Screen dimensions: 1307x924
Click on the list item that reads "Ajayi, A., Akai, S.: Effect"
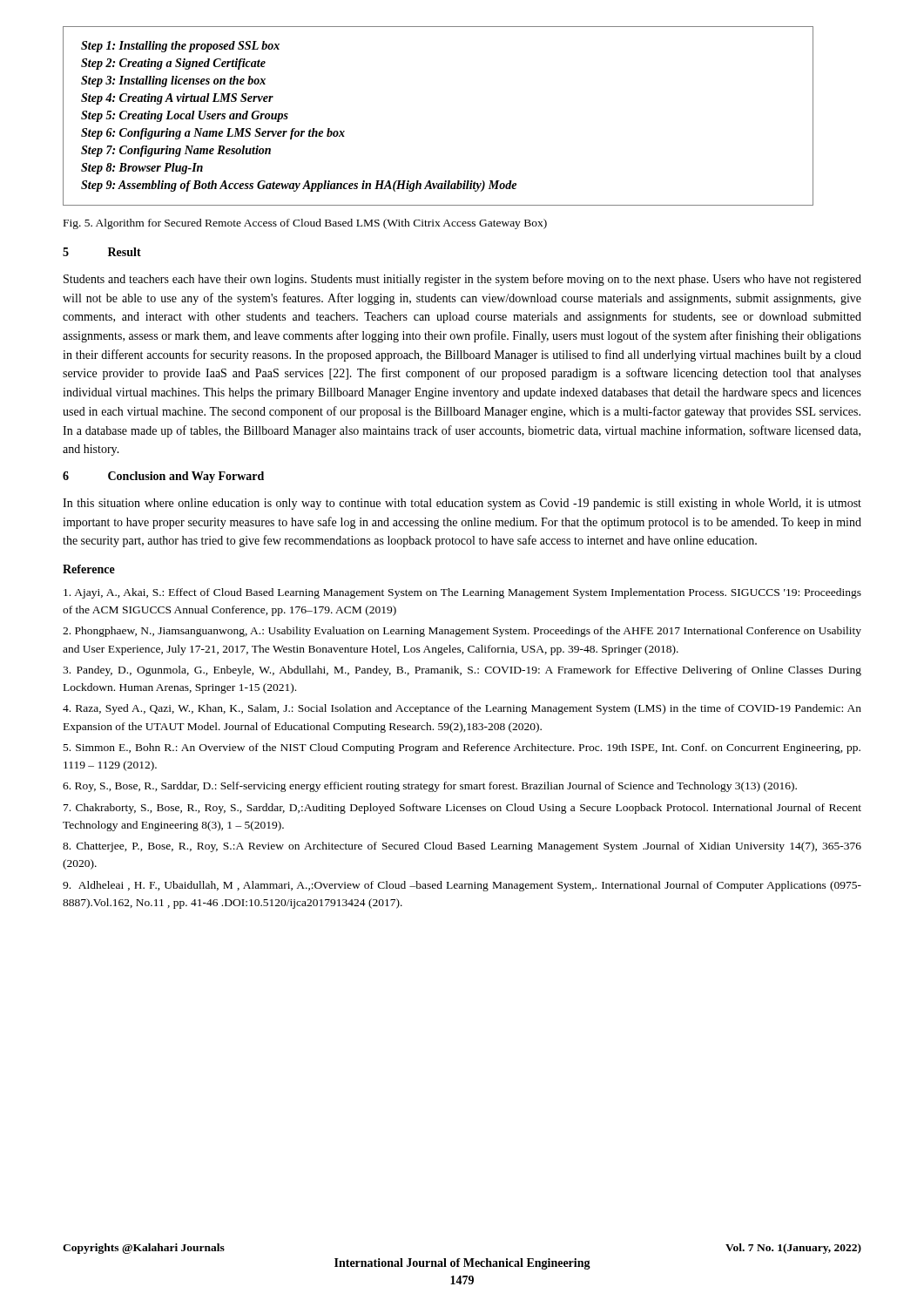462,601
